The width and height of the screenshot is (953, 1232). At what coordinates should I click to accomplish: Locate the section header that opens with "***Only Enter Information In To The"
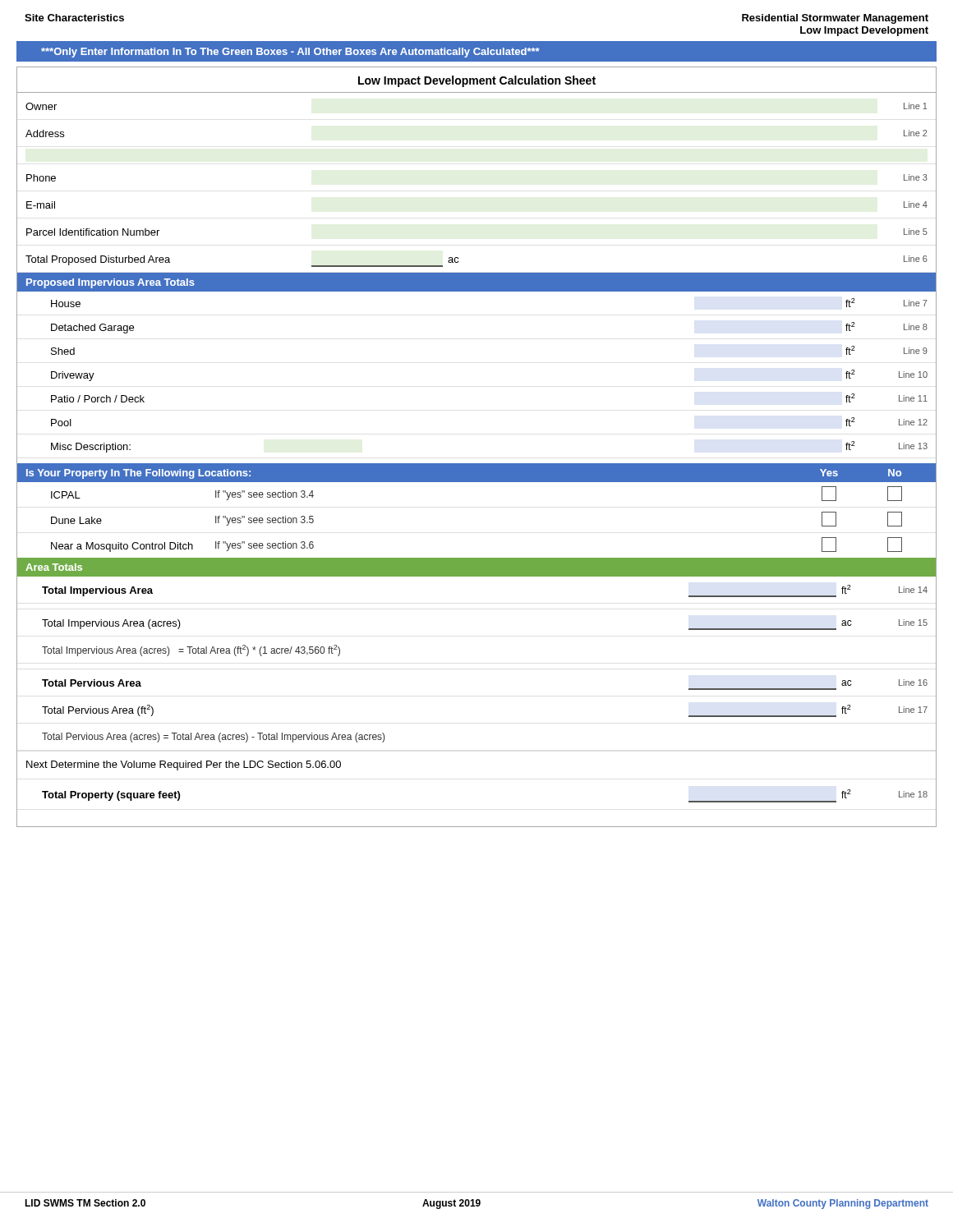point(290,51)
